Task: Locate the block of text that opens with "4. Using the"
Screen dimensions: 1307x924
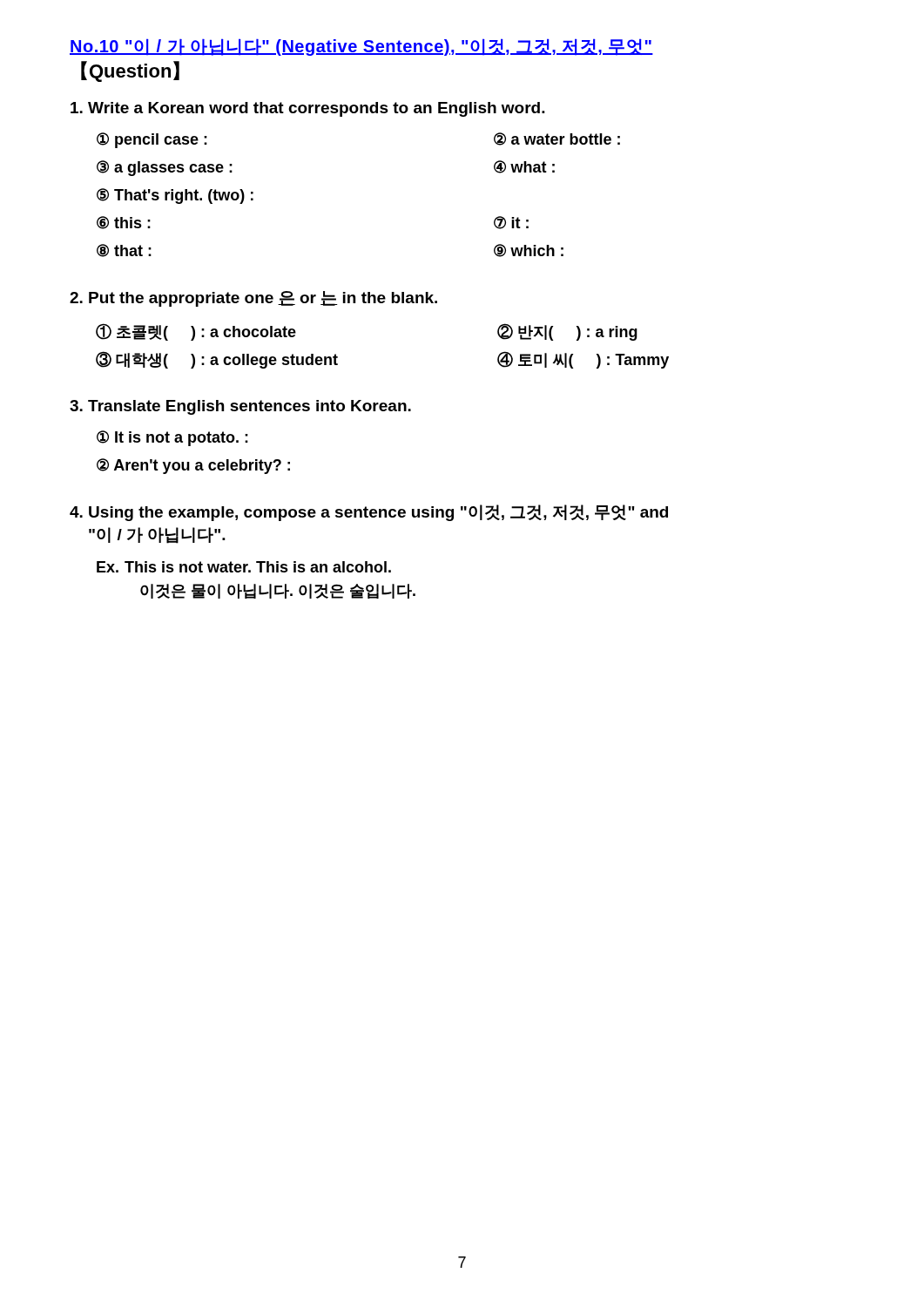Action: tap(369, 513)
